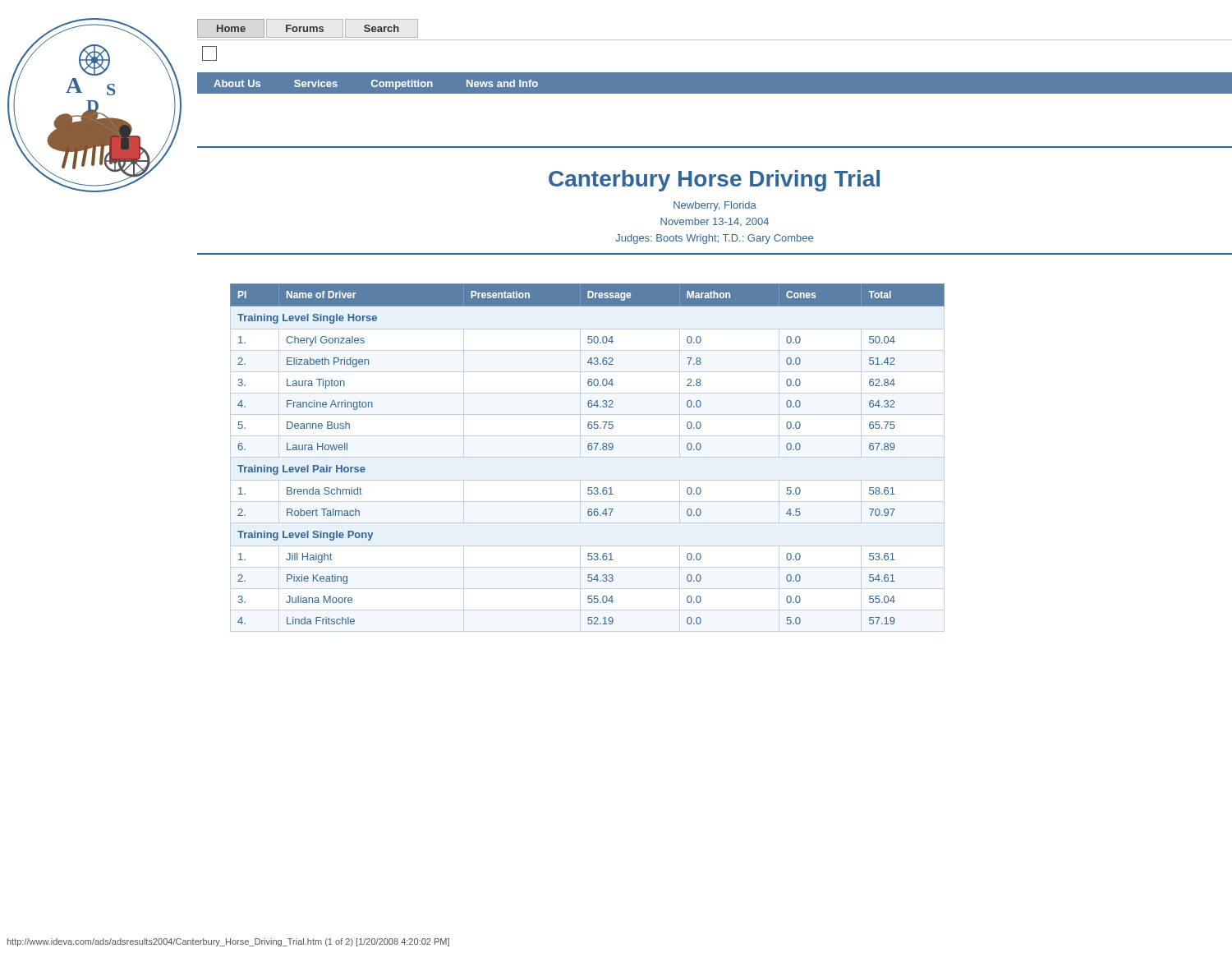The height and width of the screenshot is (953, 1232).
Task: Select the logo
Action: [97, 119]
